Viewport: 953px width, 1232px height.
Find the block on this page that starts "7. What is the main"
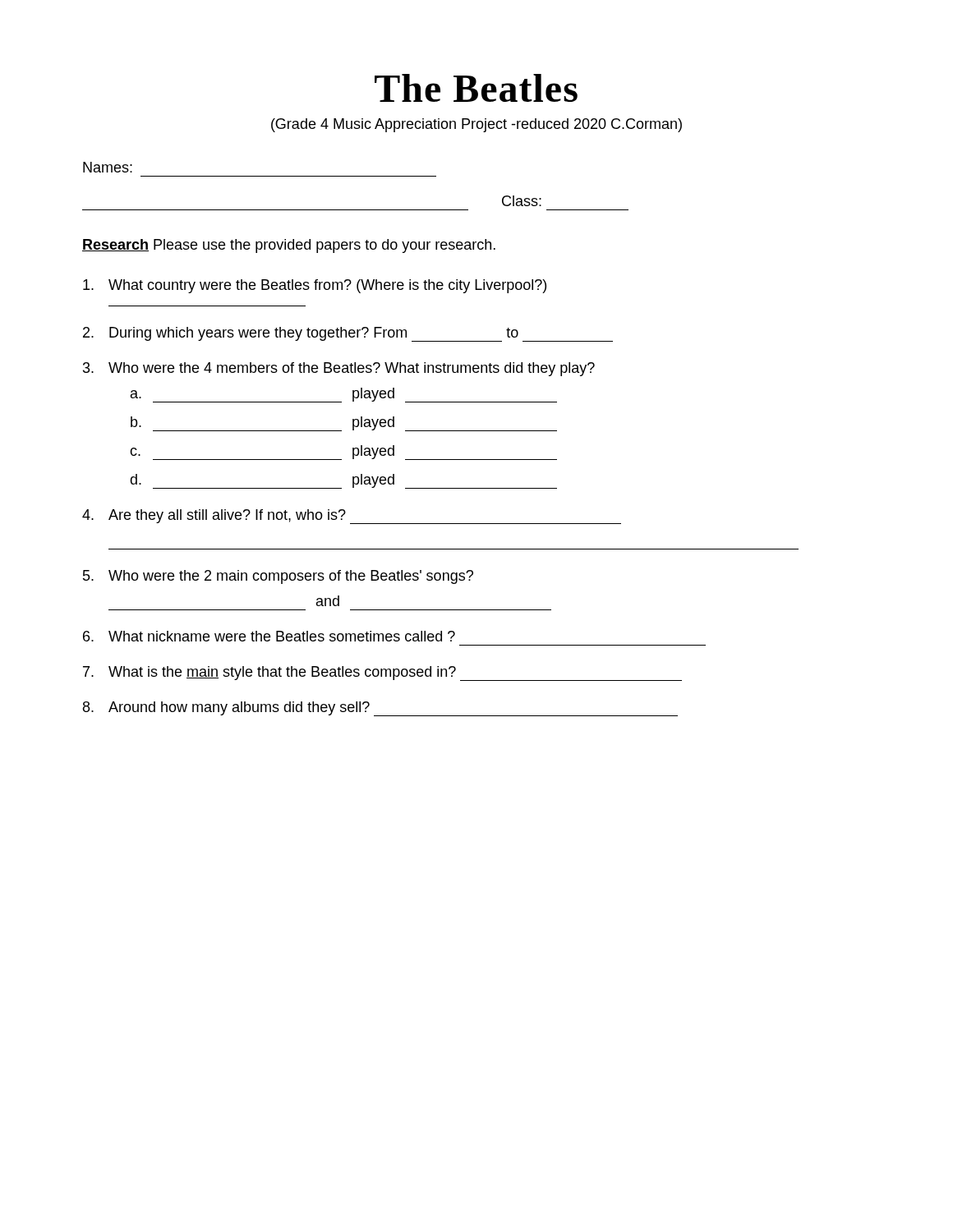tap(476, 672)
